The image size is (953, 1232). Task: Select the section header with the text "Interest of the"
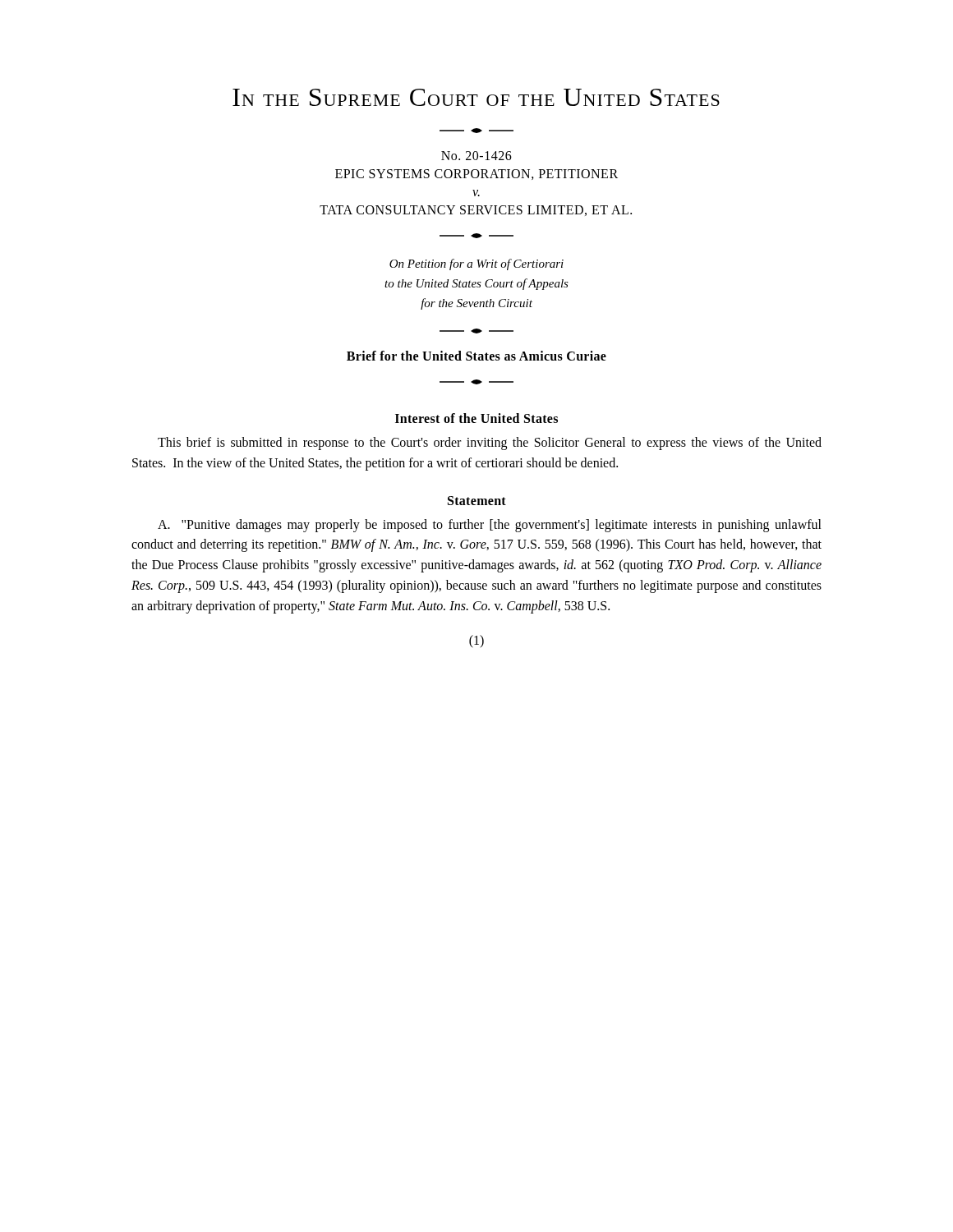[476, 418]
